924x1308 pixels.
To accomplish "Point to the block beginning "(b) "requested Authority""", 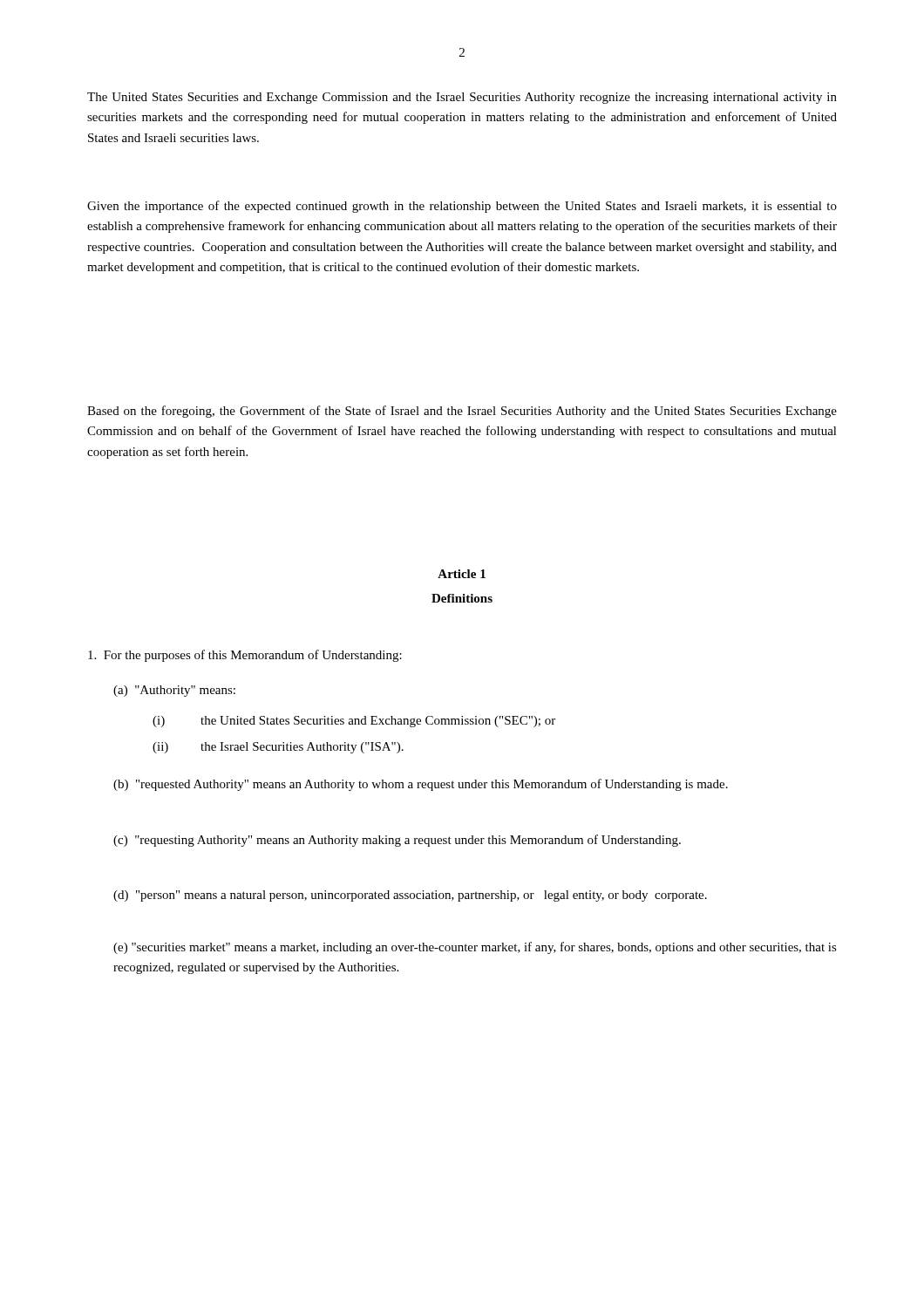I will click(421, 784).
